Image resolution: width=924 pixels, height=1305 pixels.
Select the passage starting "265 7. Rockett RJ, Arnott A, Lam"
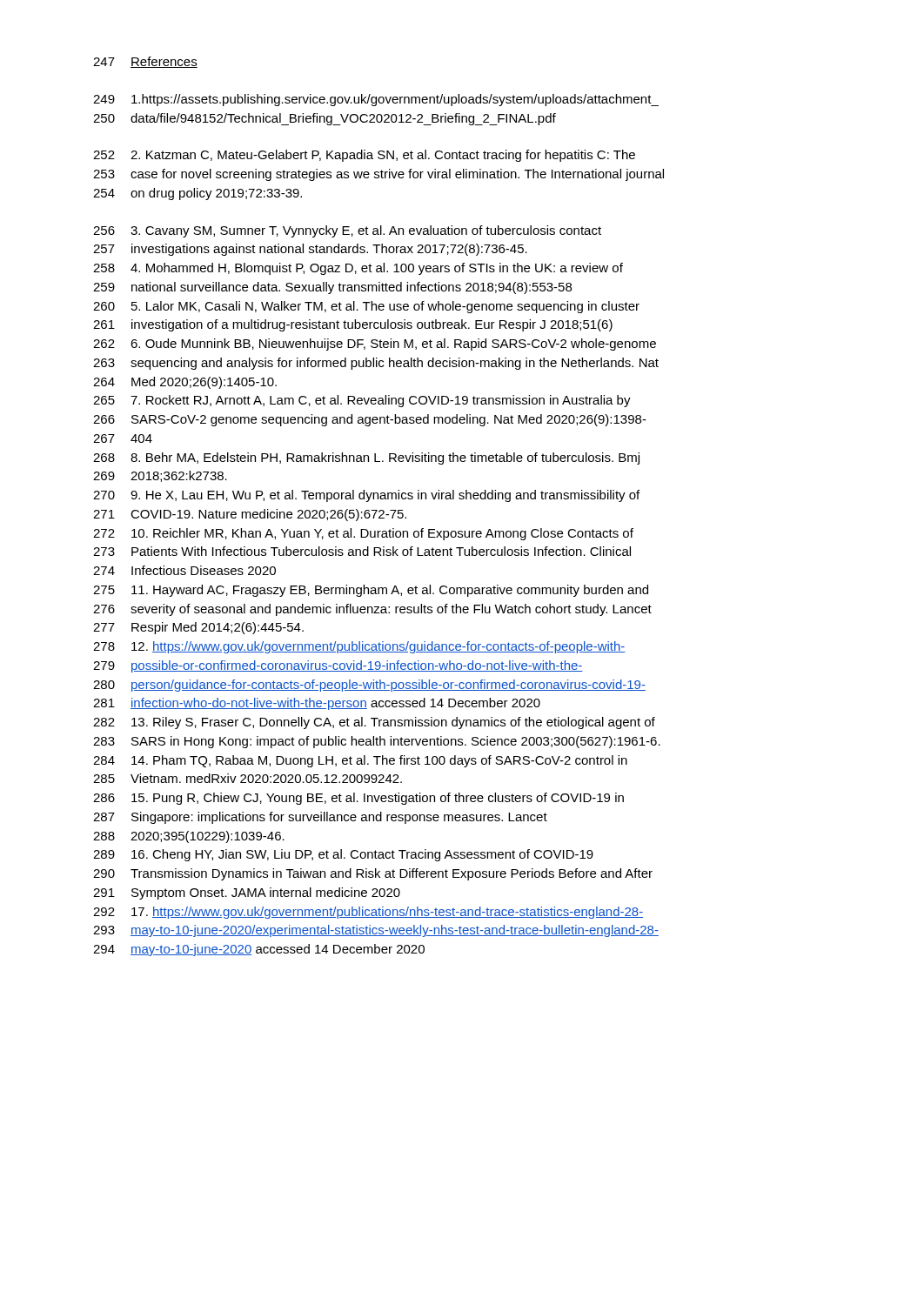point(462,419)
